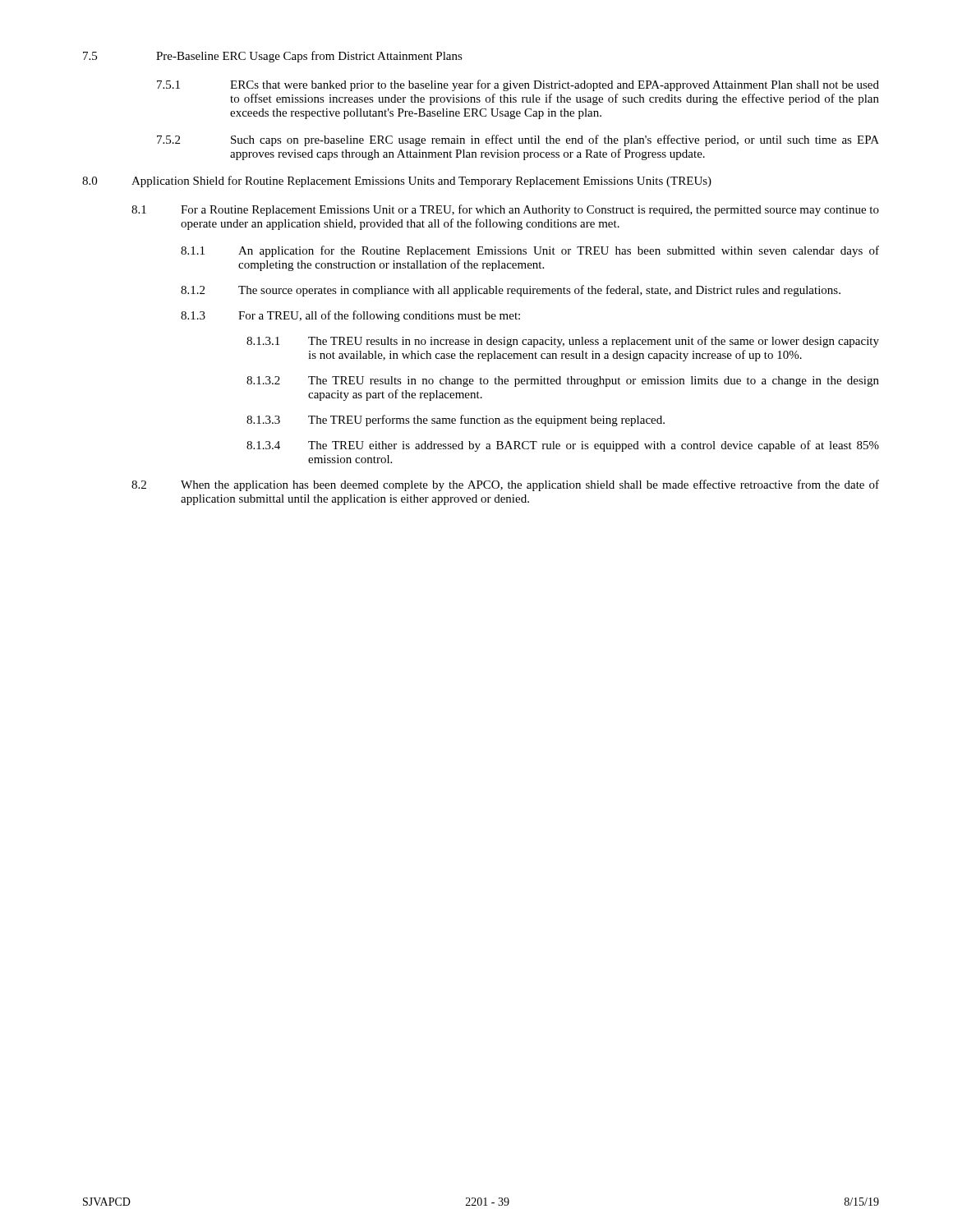Image resolution: width=953 pixels, height=1232 pixels.
Task: Locate the region starting "8.1.3 For a TREU, all of the following"
Action: click(530, 316)
